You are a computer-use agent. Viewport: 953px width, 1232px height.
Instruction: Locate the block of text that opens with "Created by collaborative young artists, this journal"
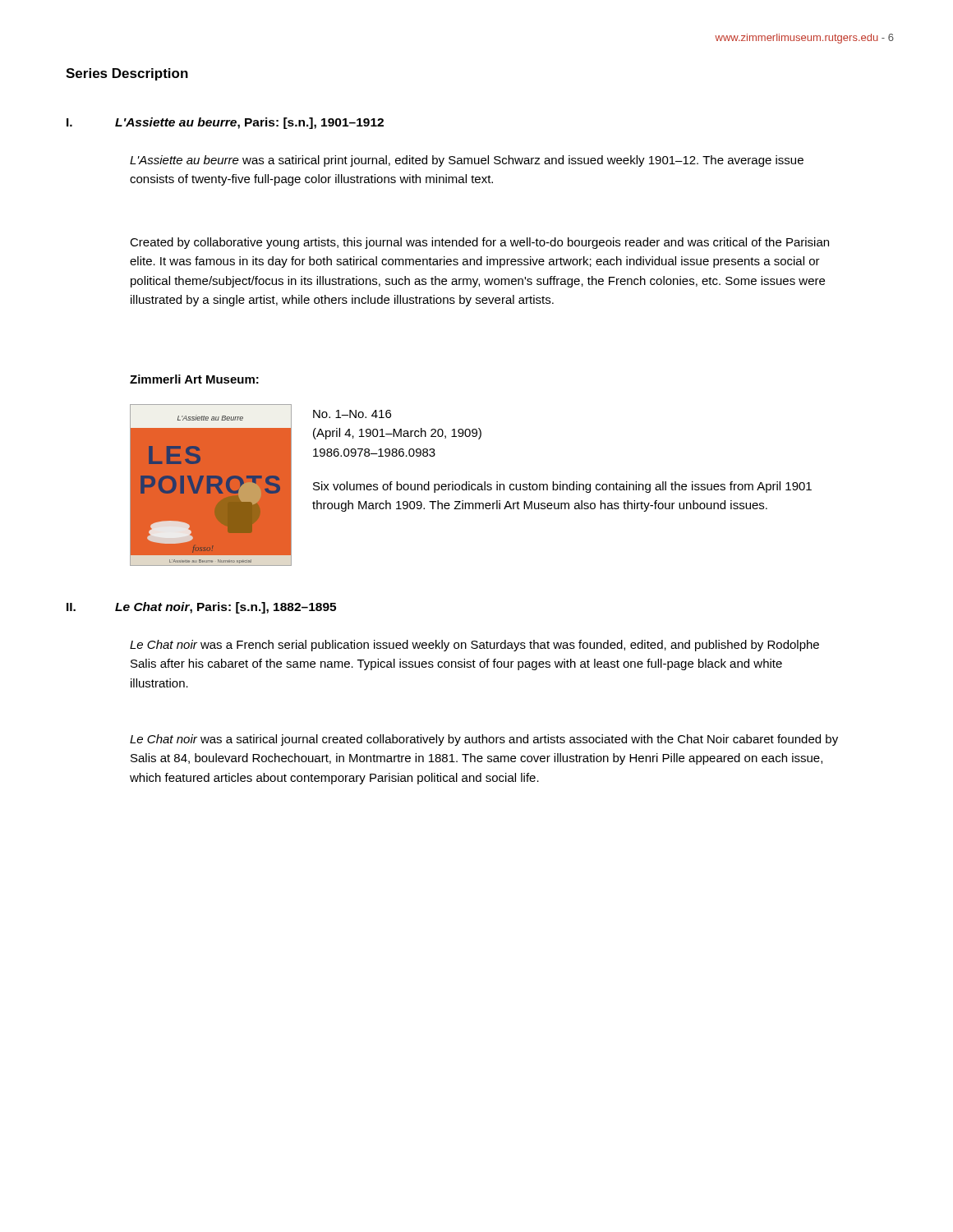pos(480,271)
